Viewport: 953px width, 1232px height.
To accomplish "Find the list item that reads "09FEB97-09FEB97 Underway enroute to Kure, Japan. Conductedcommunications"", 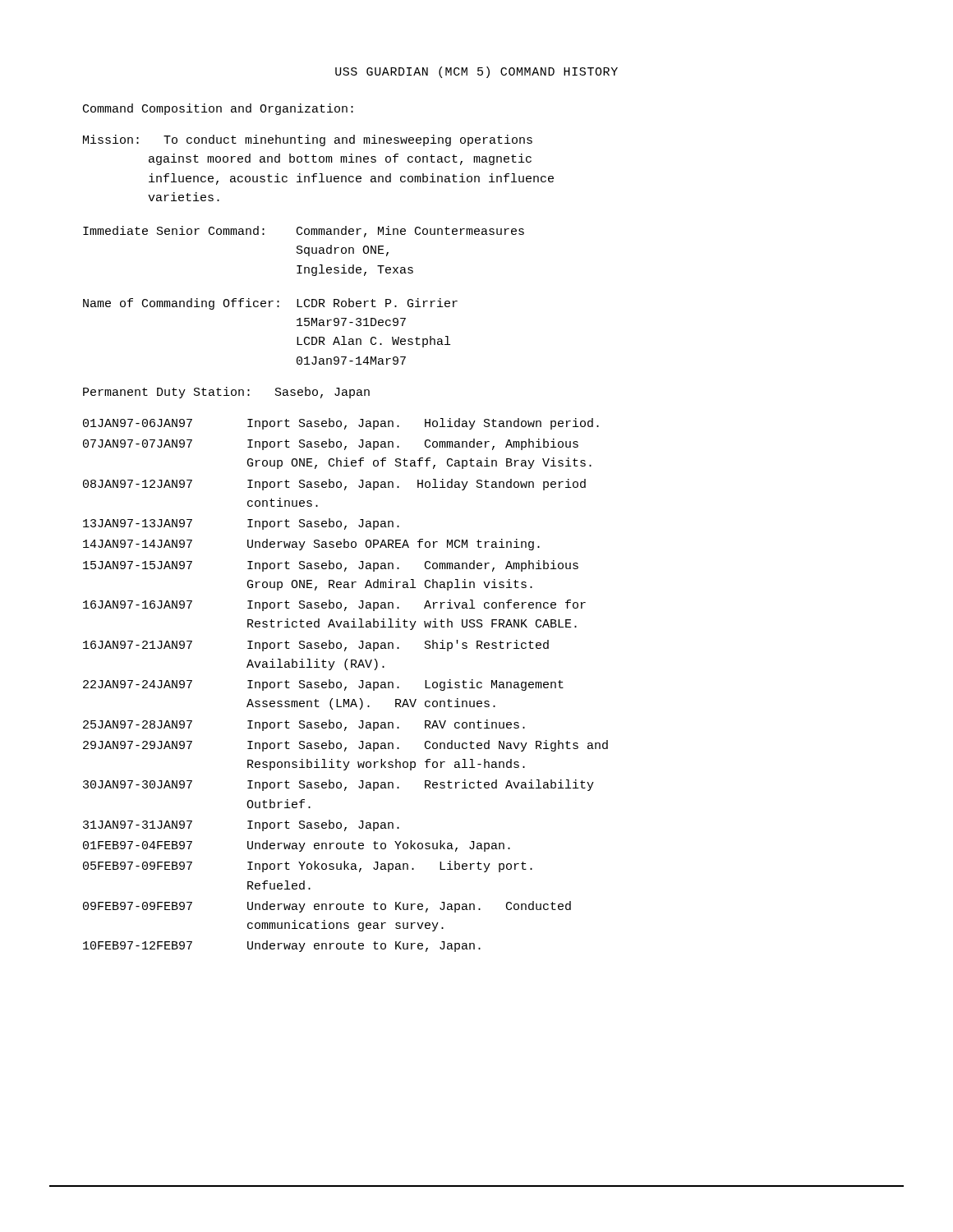I will 476,917.
